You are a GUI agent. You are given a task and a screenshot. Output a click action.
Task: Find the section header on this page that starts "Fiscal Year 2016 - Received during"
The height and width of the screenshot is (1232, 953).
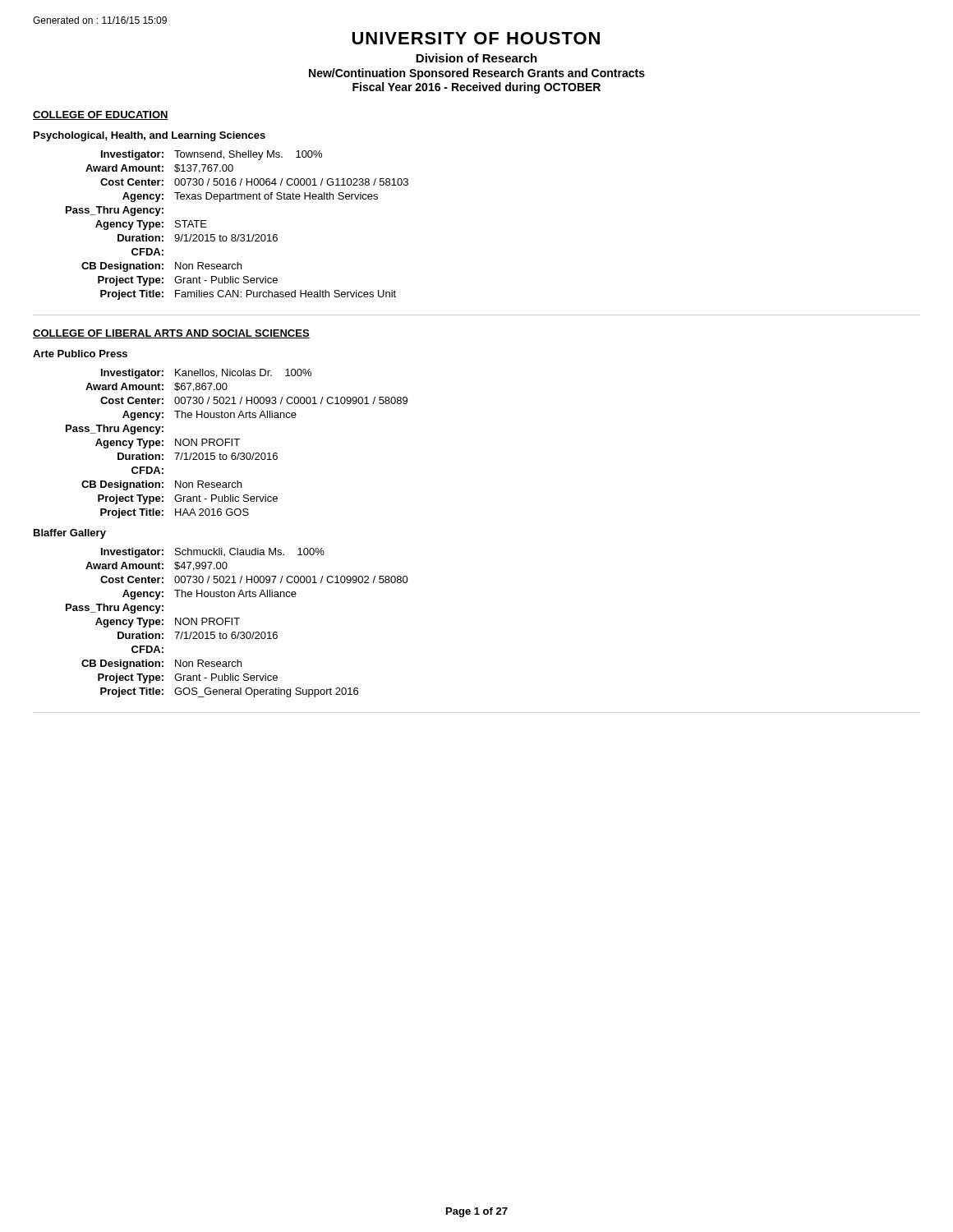pyautogui.click(x=476, y=87)
